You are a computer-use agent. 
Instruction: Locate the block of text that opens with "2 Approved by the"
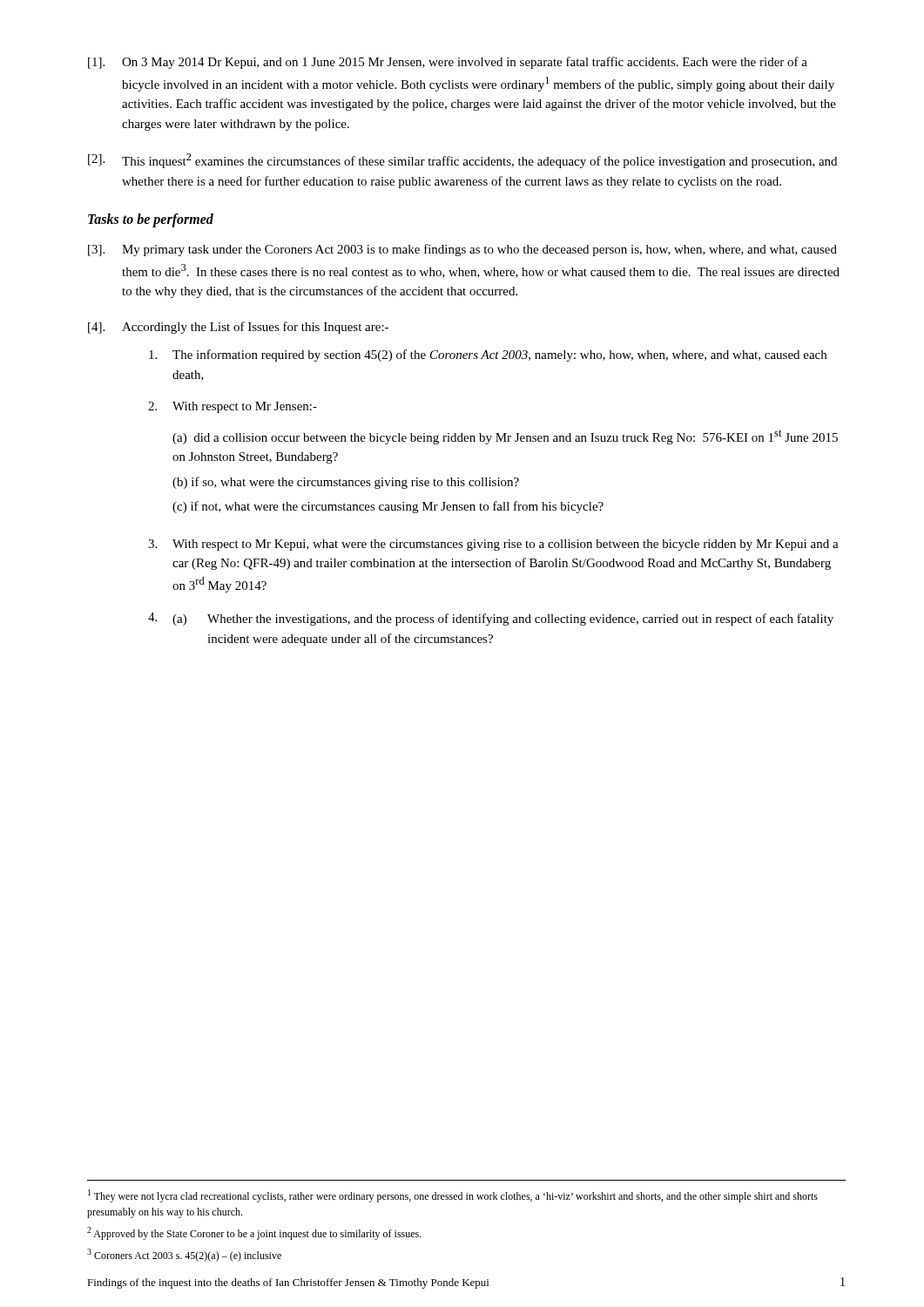254,1233
